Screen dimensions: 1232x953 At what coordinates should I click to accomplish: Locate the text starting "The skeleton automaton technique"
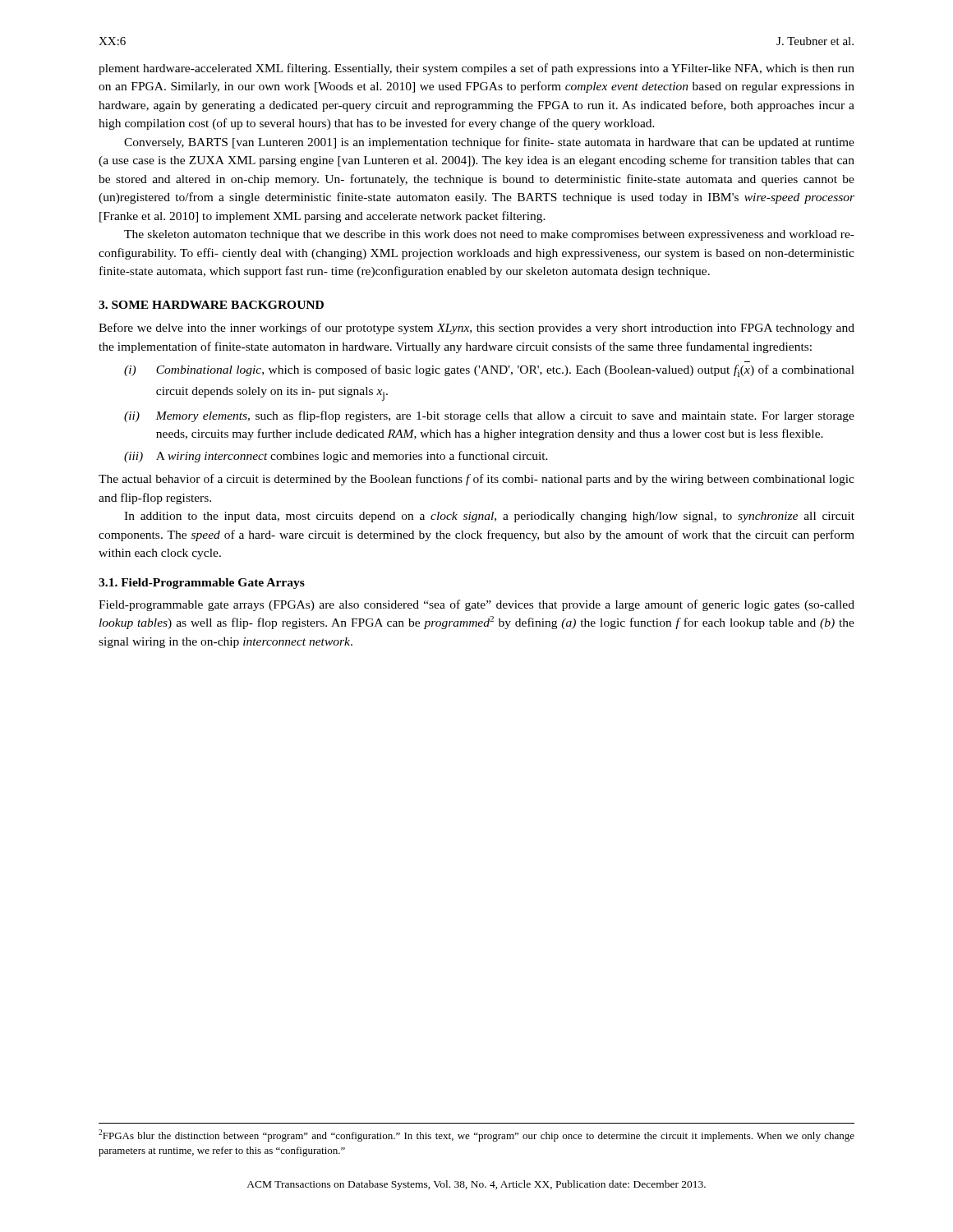click(x=476, y=253)
